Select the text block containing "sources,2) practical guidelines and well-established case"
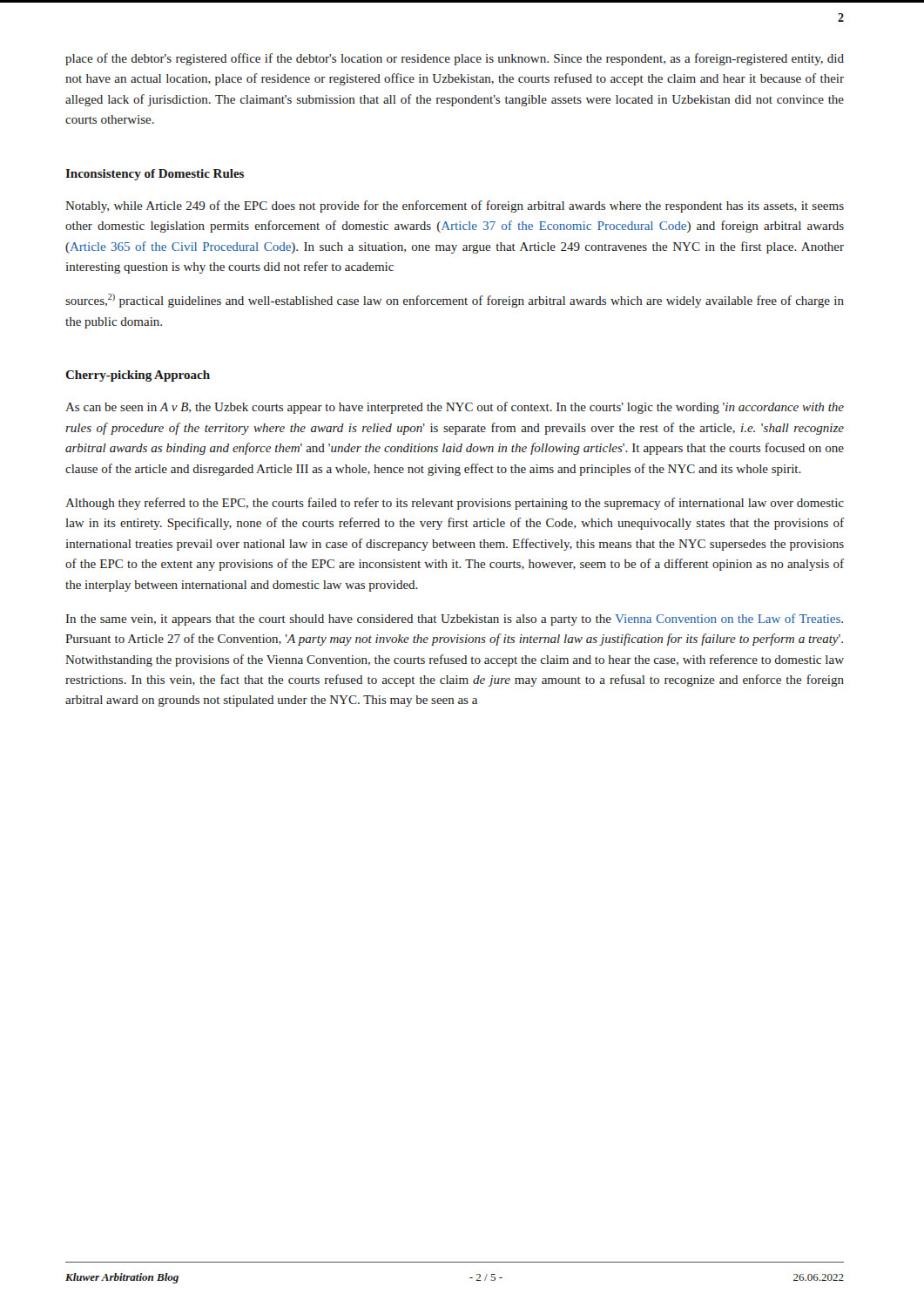Viewport: 924px width, 1307px height. pos(455,310)
